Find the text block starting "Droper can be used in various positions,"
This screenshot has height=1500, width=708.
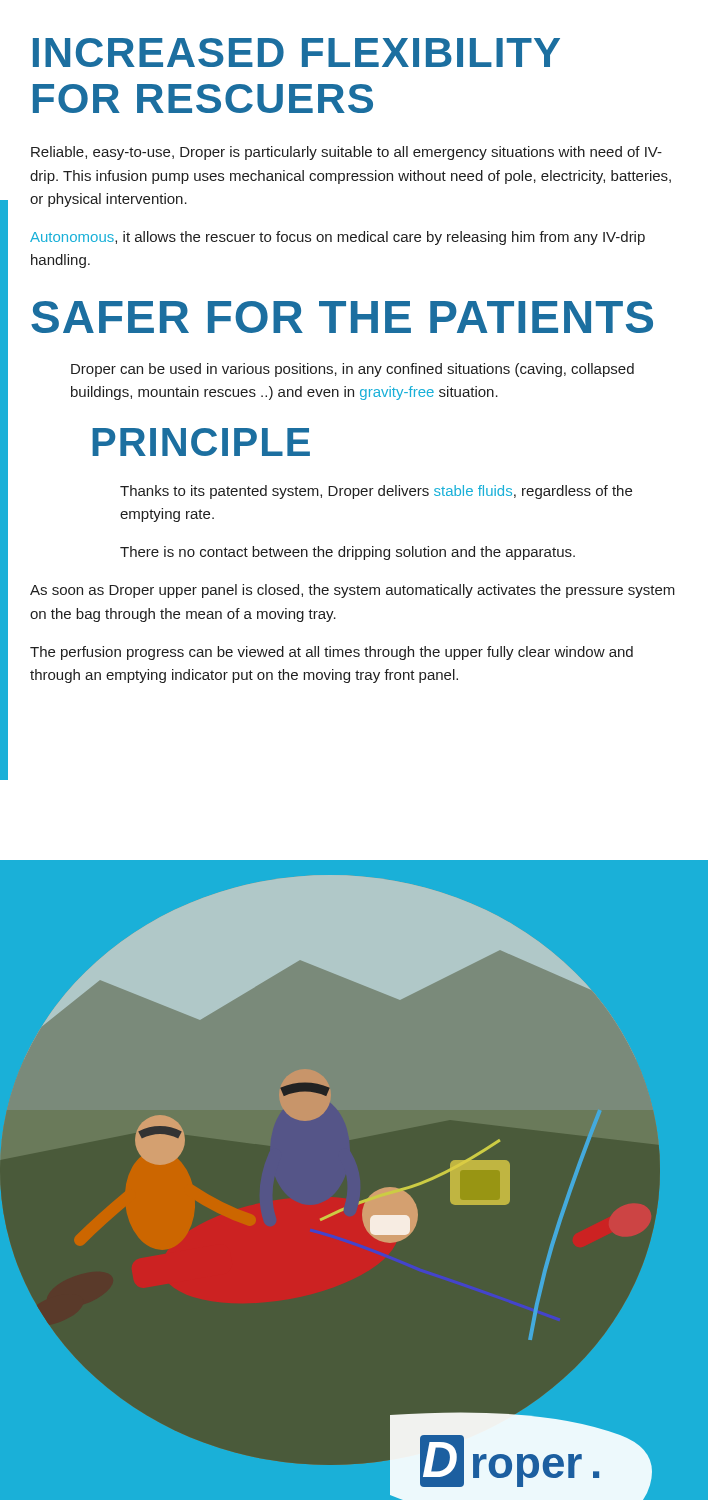point(374,380)
